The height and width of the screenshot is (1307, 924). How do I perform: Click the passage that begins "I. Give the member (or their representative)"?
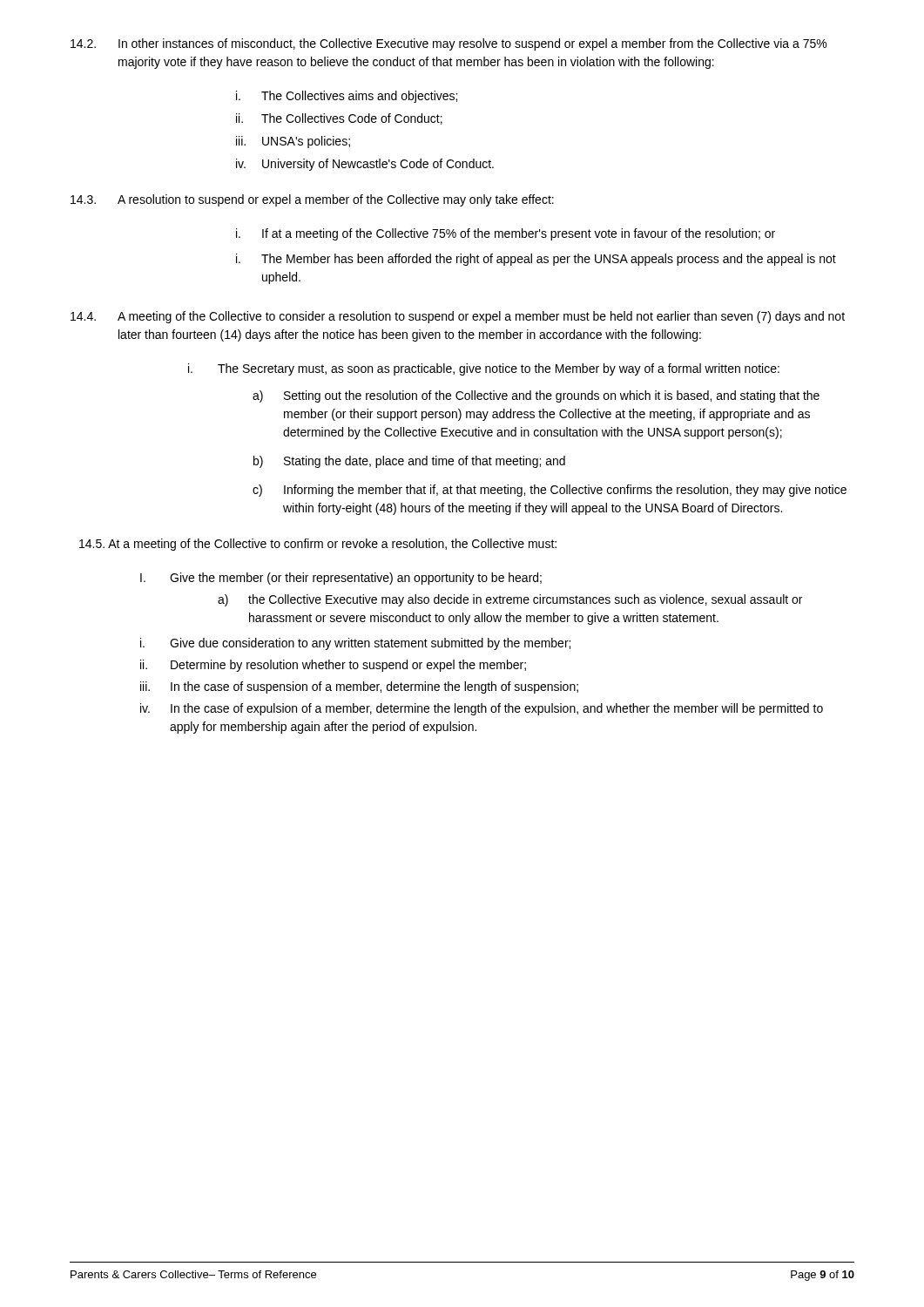(497, 578)
